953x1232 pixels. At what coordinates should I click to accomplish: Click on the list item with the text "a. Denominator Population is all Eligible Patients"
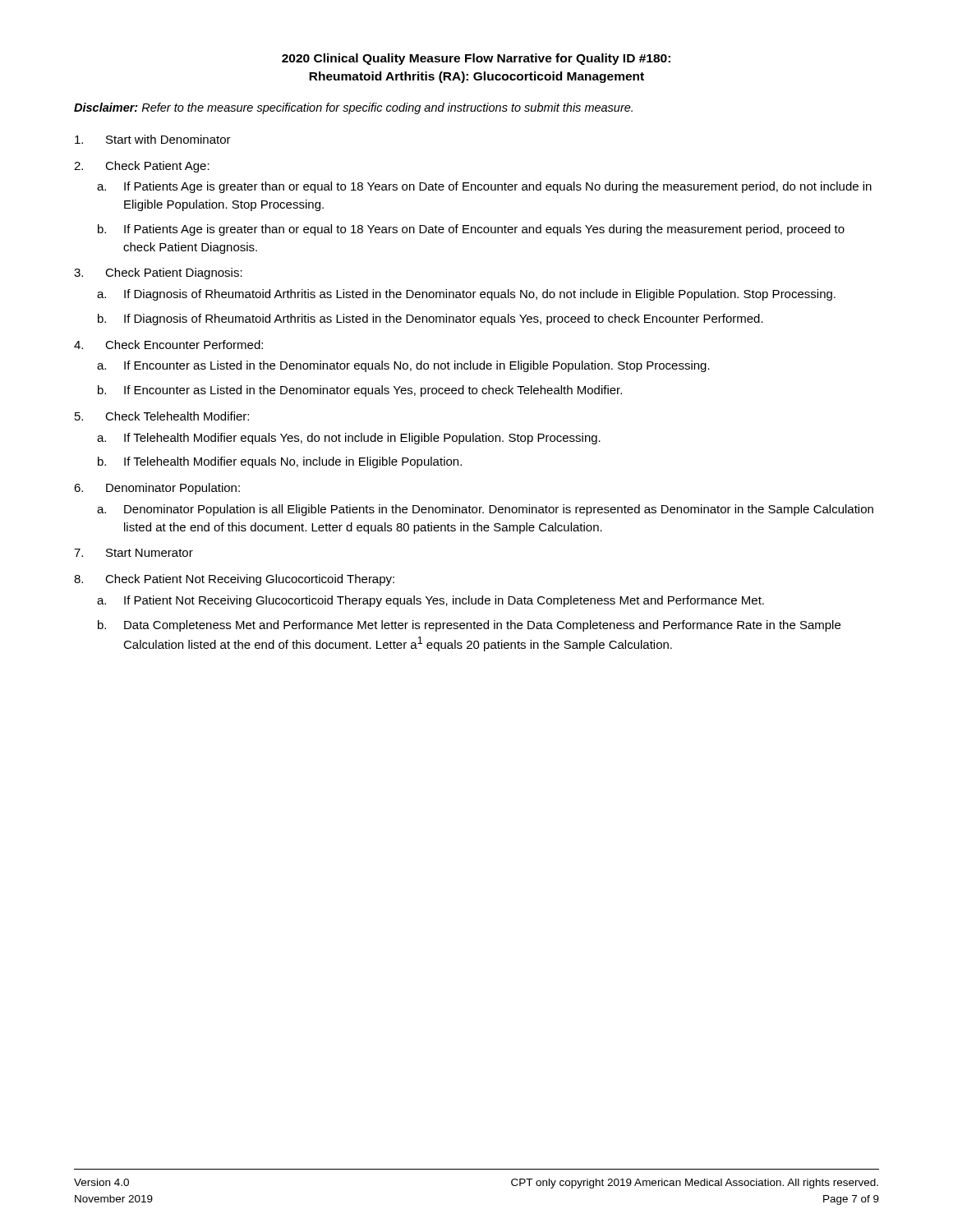coord(488,518)
